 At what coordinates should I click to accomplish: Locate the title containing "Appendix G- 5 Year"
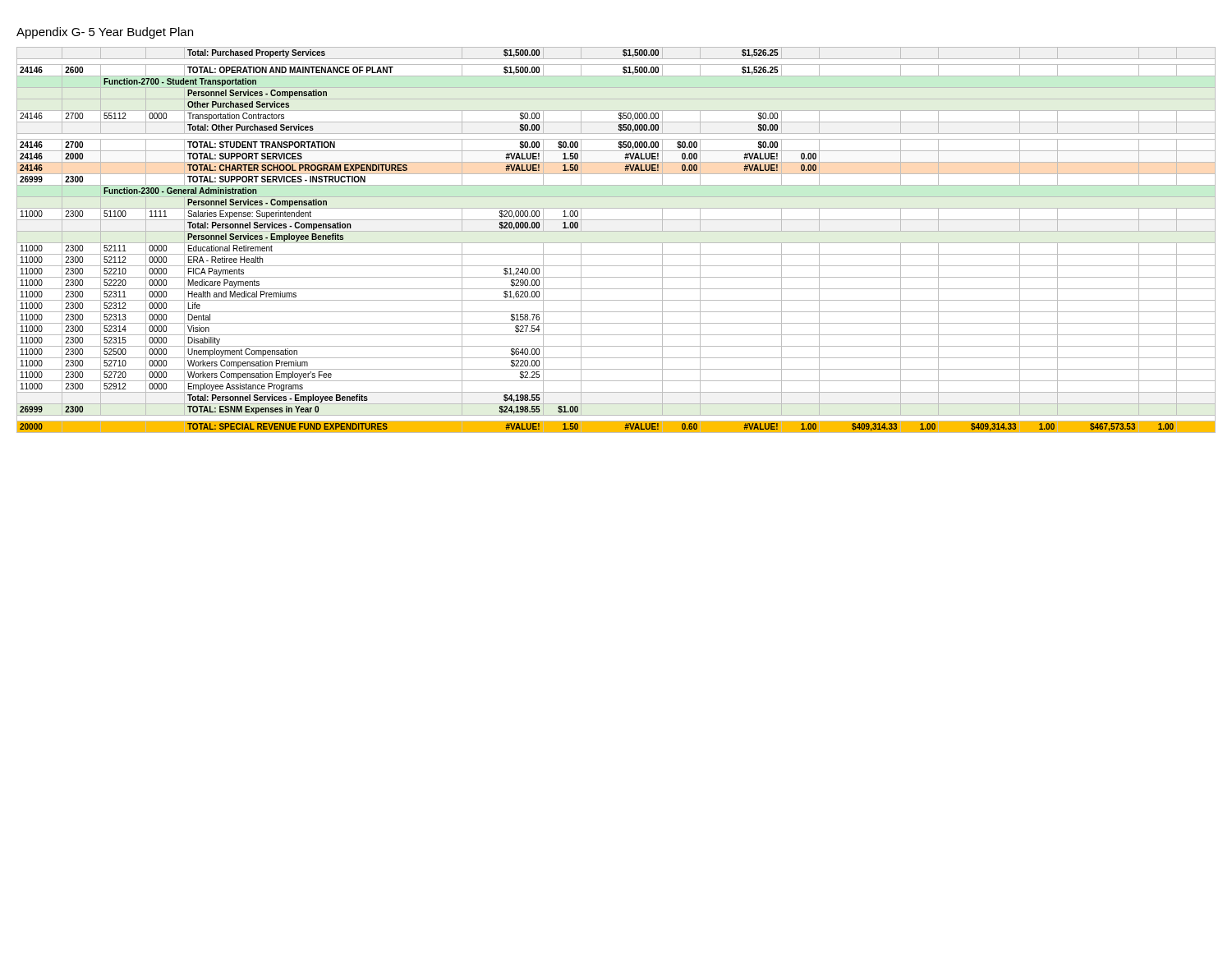pos(105,32)
